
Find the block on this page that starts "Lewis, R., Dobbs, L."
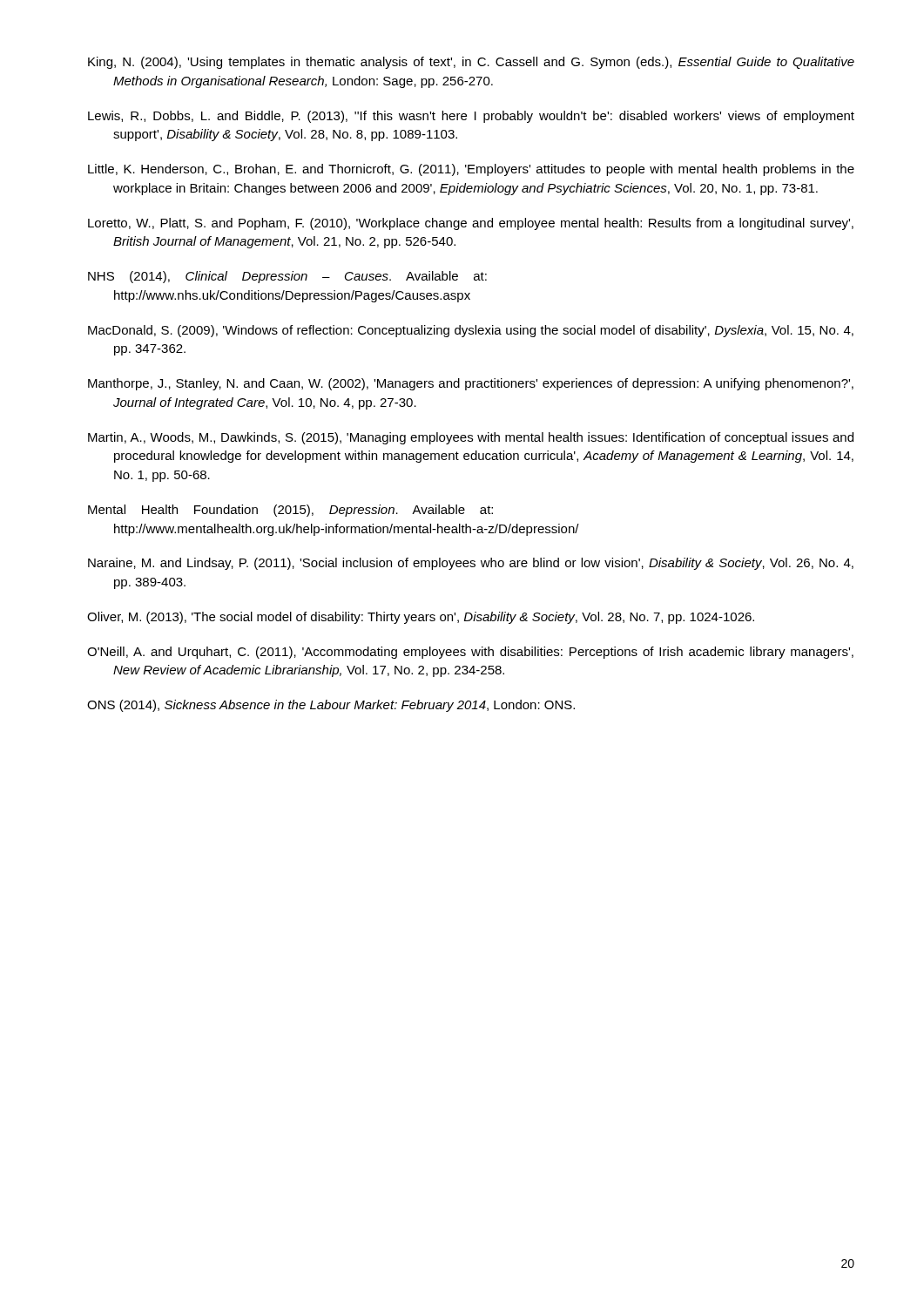(x=471, y=124)
